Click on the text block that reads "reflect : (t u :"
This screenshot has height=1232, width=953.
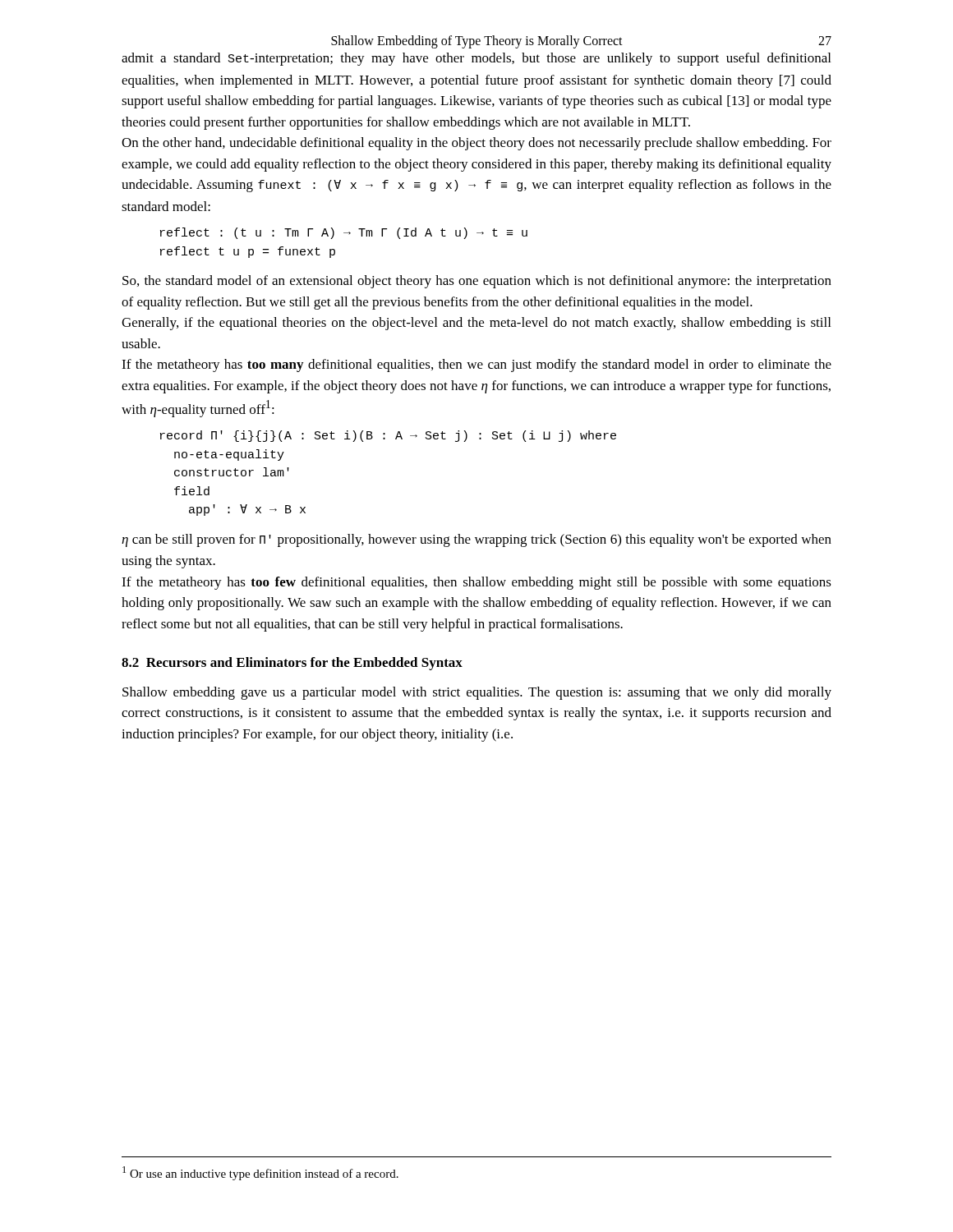click(343, 243)
